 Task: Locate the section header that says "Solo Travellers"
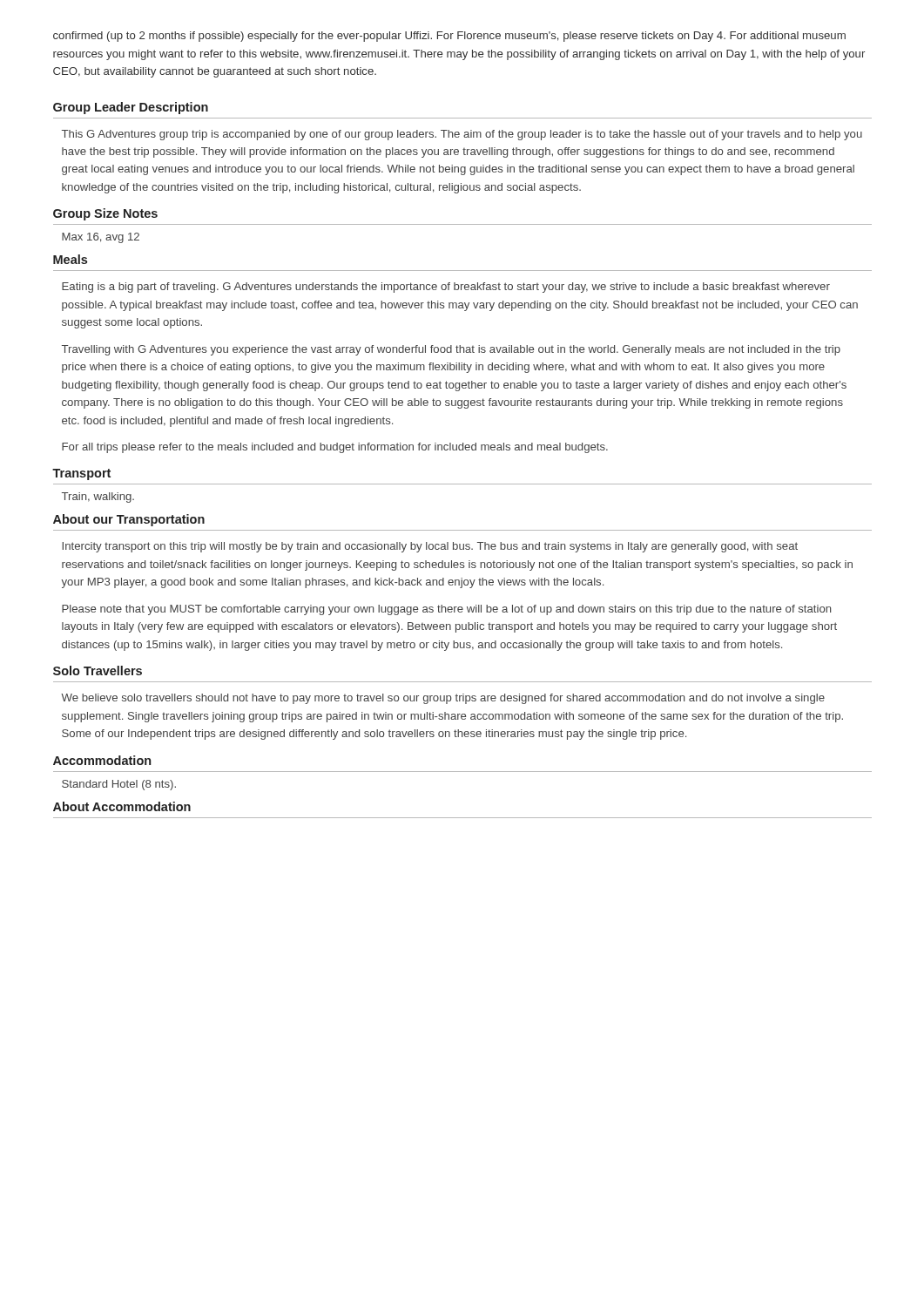pyautogui.click(x=98, y=671)
